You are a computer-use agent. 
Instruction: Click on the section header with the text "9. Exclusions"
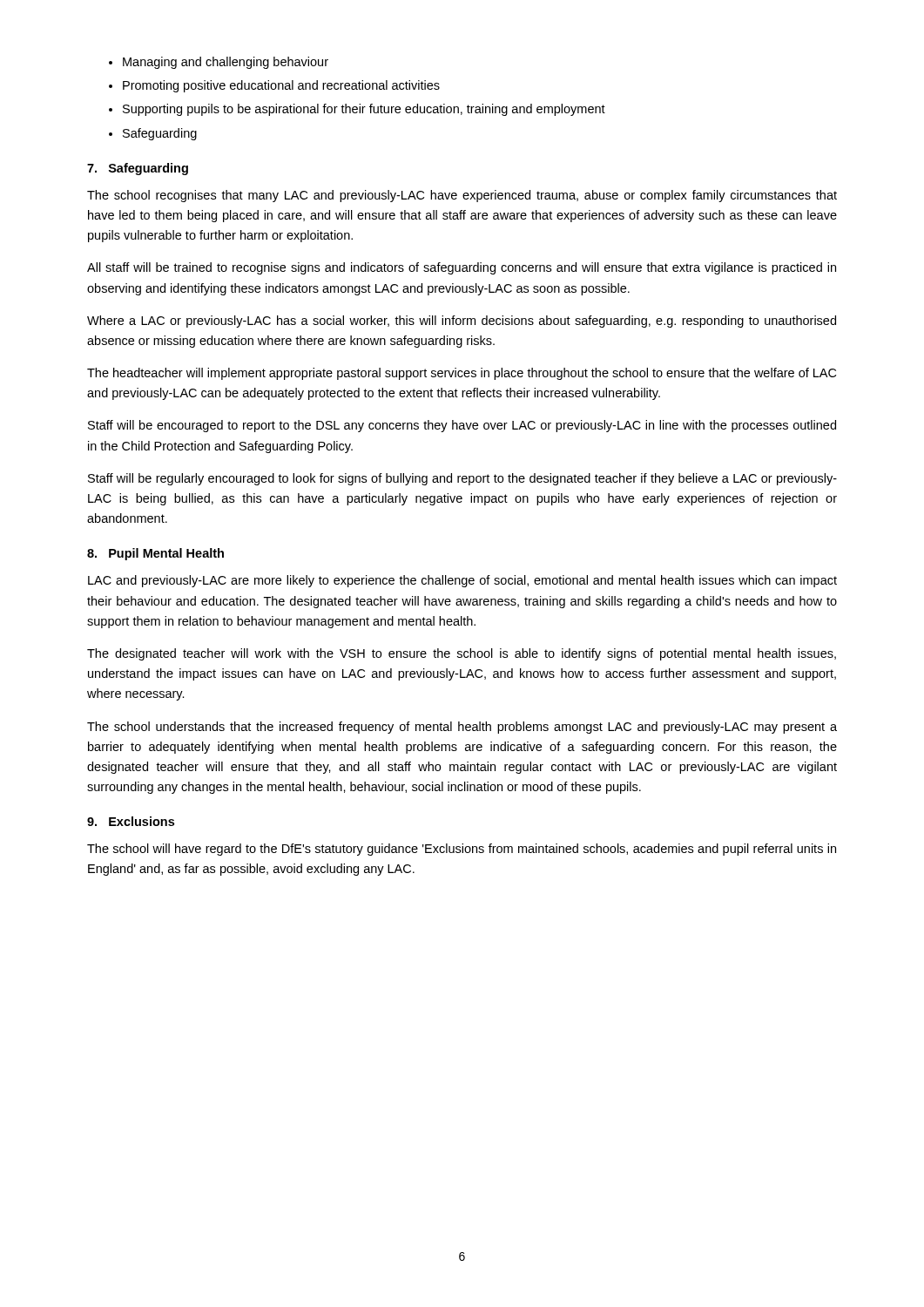(131, 822)
